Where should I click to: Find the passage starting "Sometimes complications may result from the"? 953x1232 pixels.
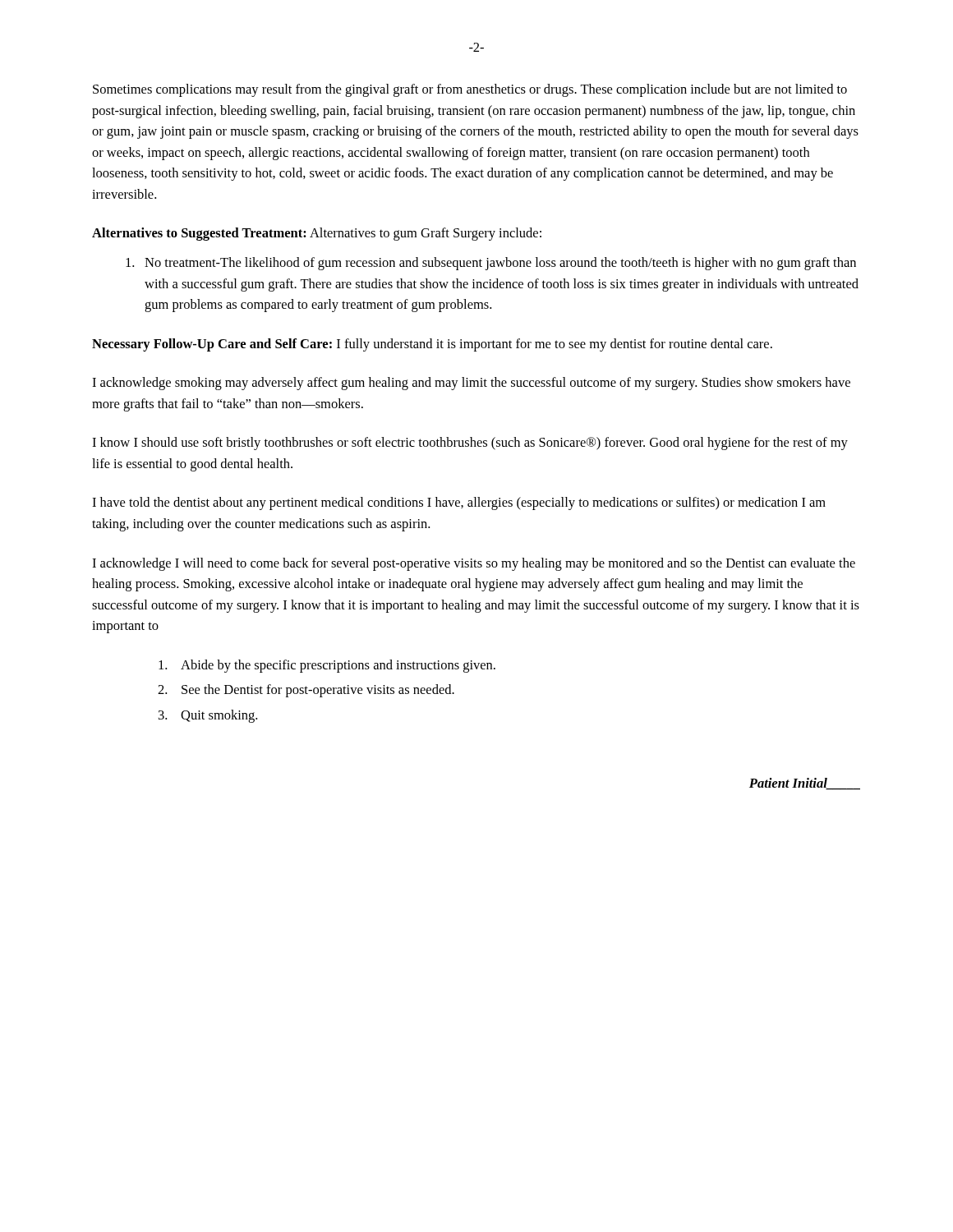coord(475,142)
